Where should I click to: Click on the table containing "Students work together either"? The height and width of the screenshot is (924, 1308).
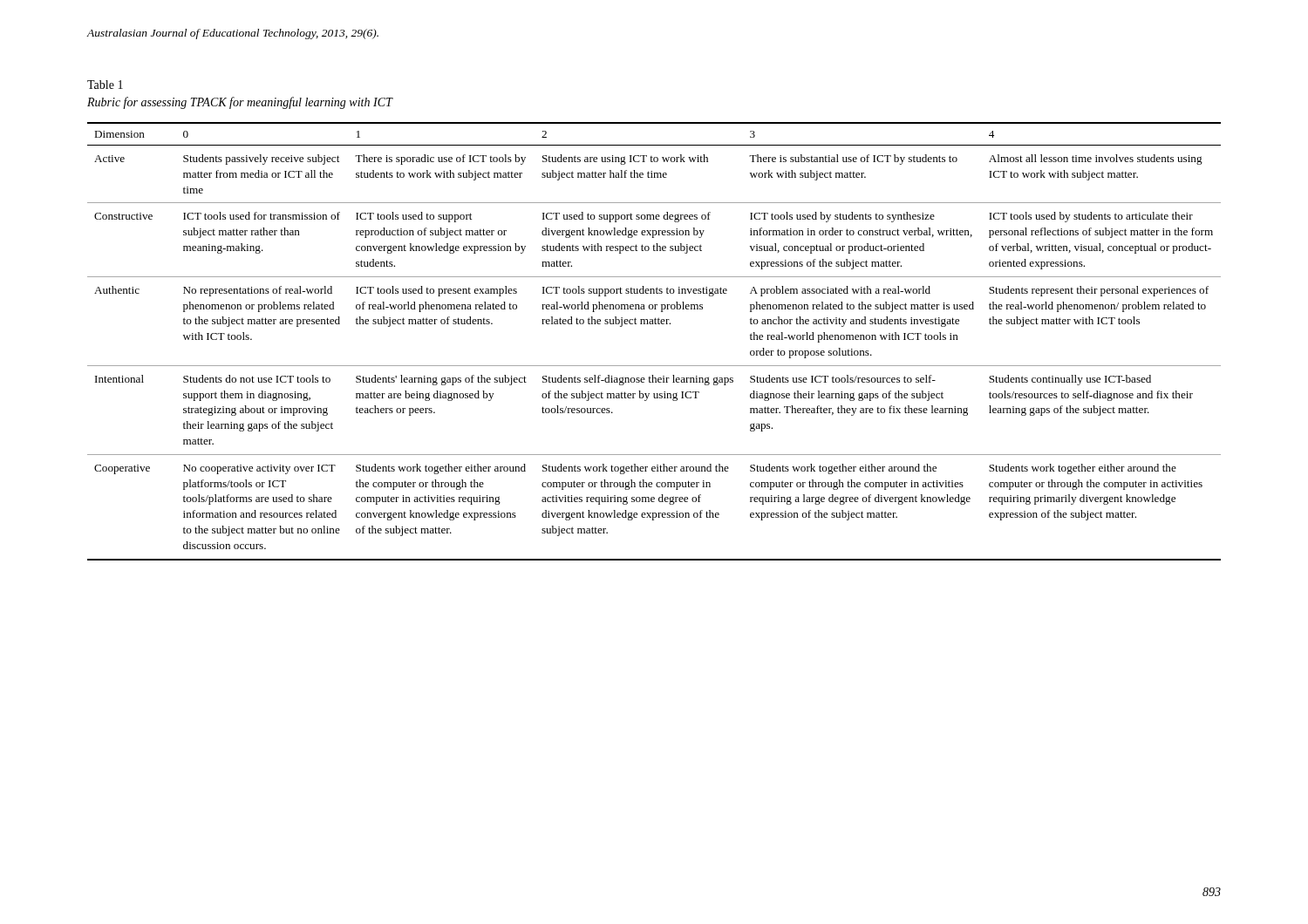click(654, 341)
